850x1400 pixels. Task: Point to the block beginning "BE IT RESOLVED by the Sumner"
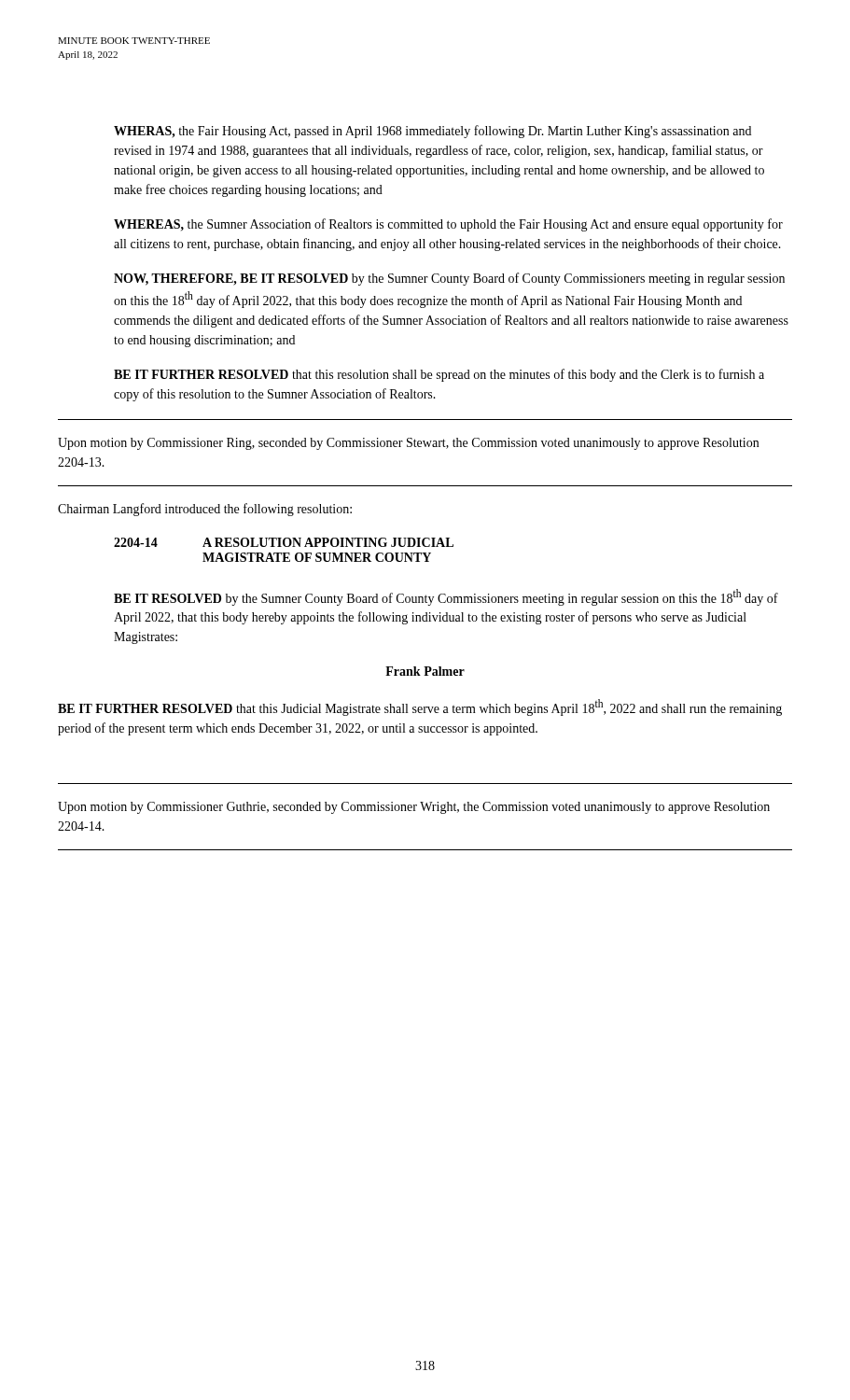[446, 616]
